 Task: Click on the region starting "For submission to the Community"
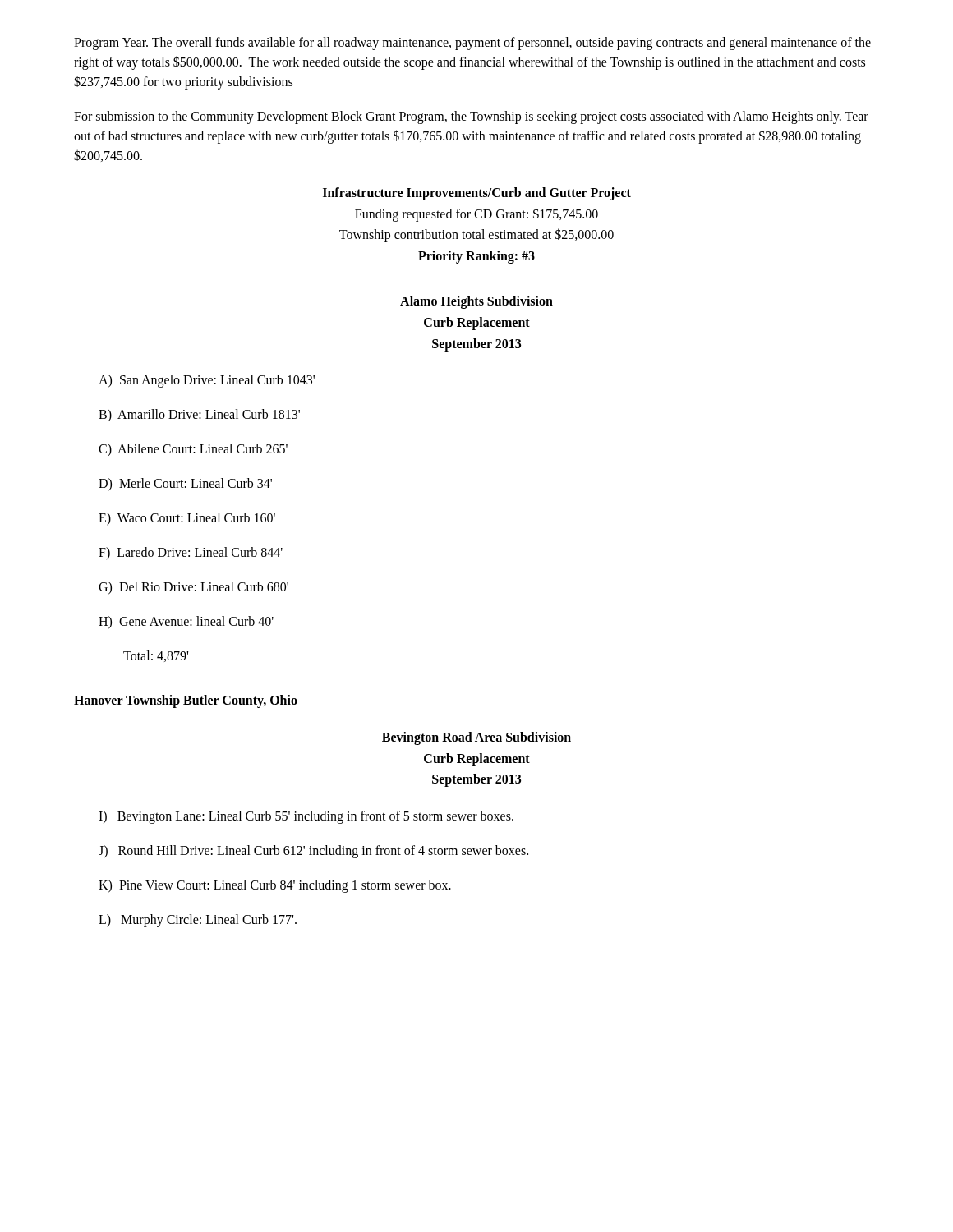pos(471,136)
